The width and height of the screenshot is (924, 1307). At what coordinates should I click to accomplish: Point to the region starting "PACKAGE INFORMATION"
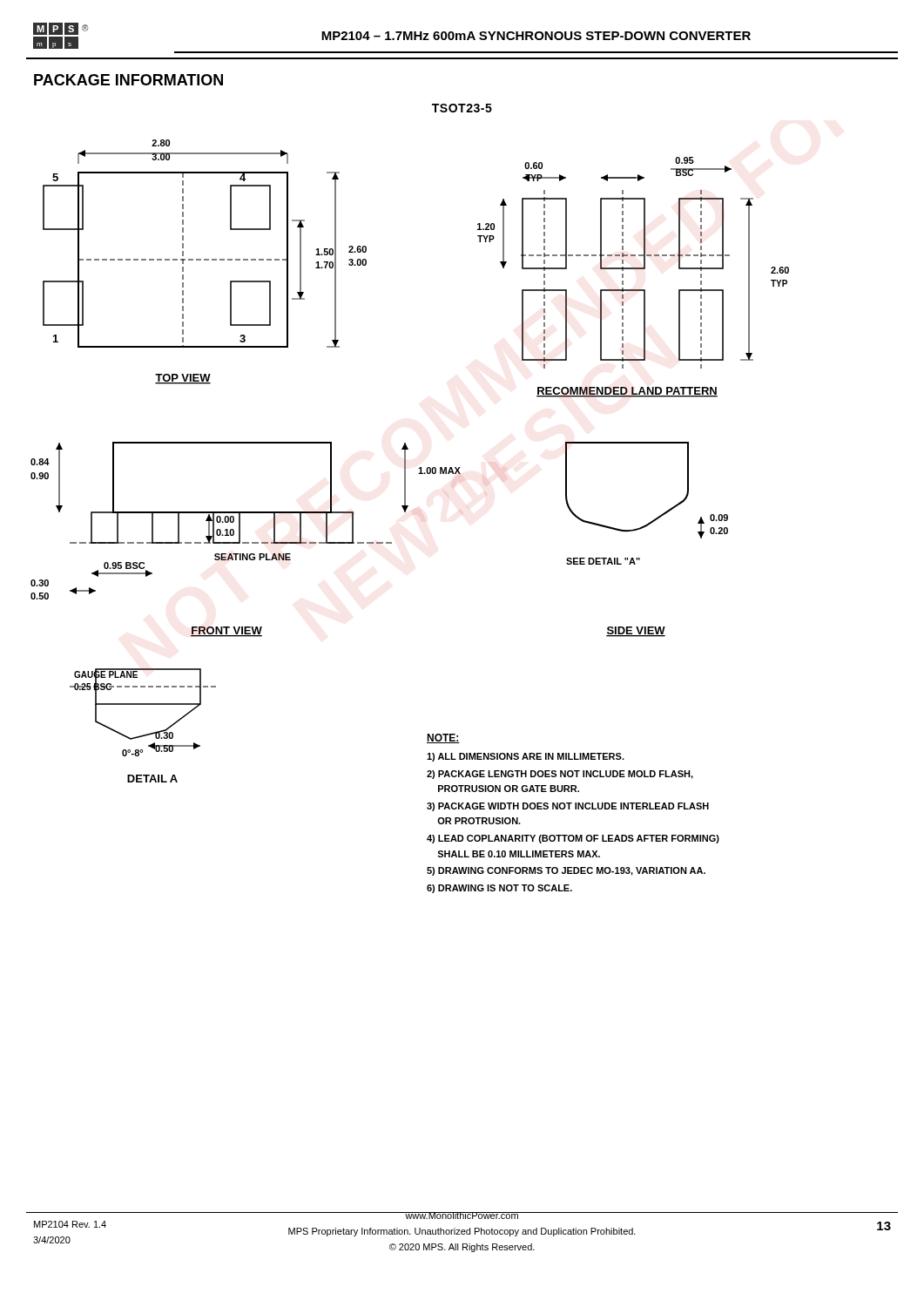click(129, 80)
